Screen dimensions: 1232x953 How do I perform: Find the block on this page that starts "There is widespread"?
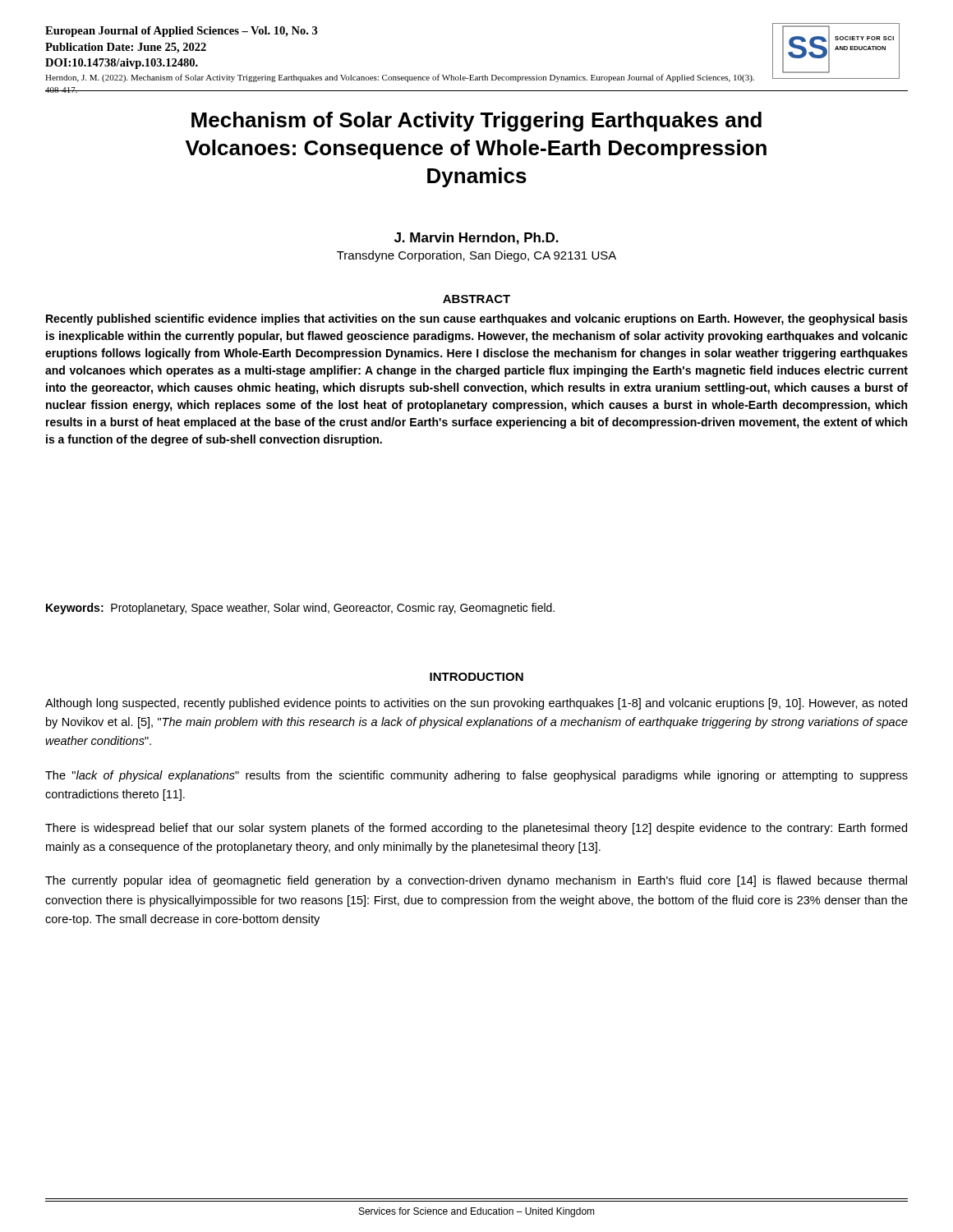(476, 838)
